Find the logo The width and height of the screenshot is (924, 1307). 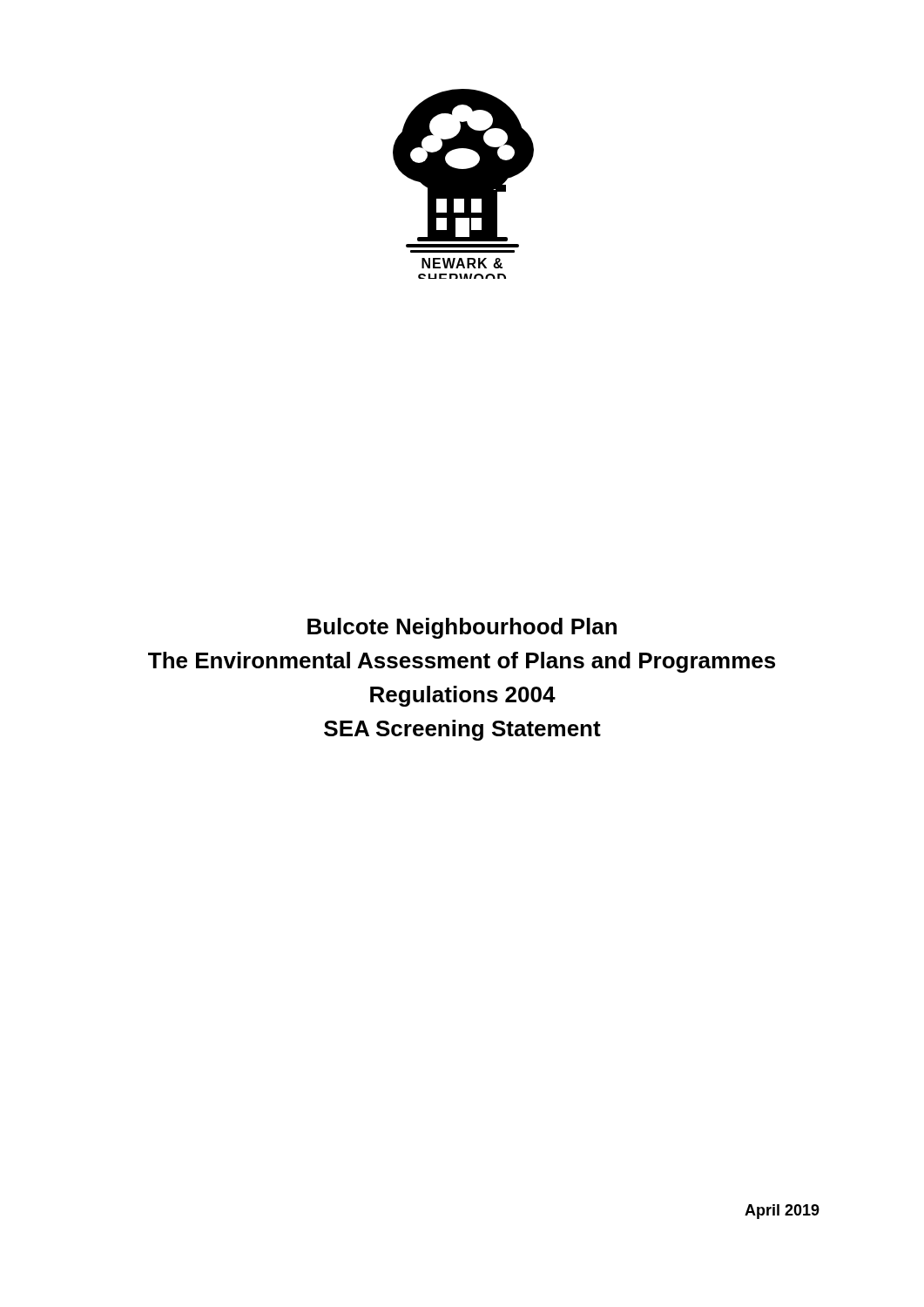click(x=462, y=183)
